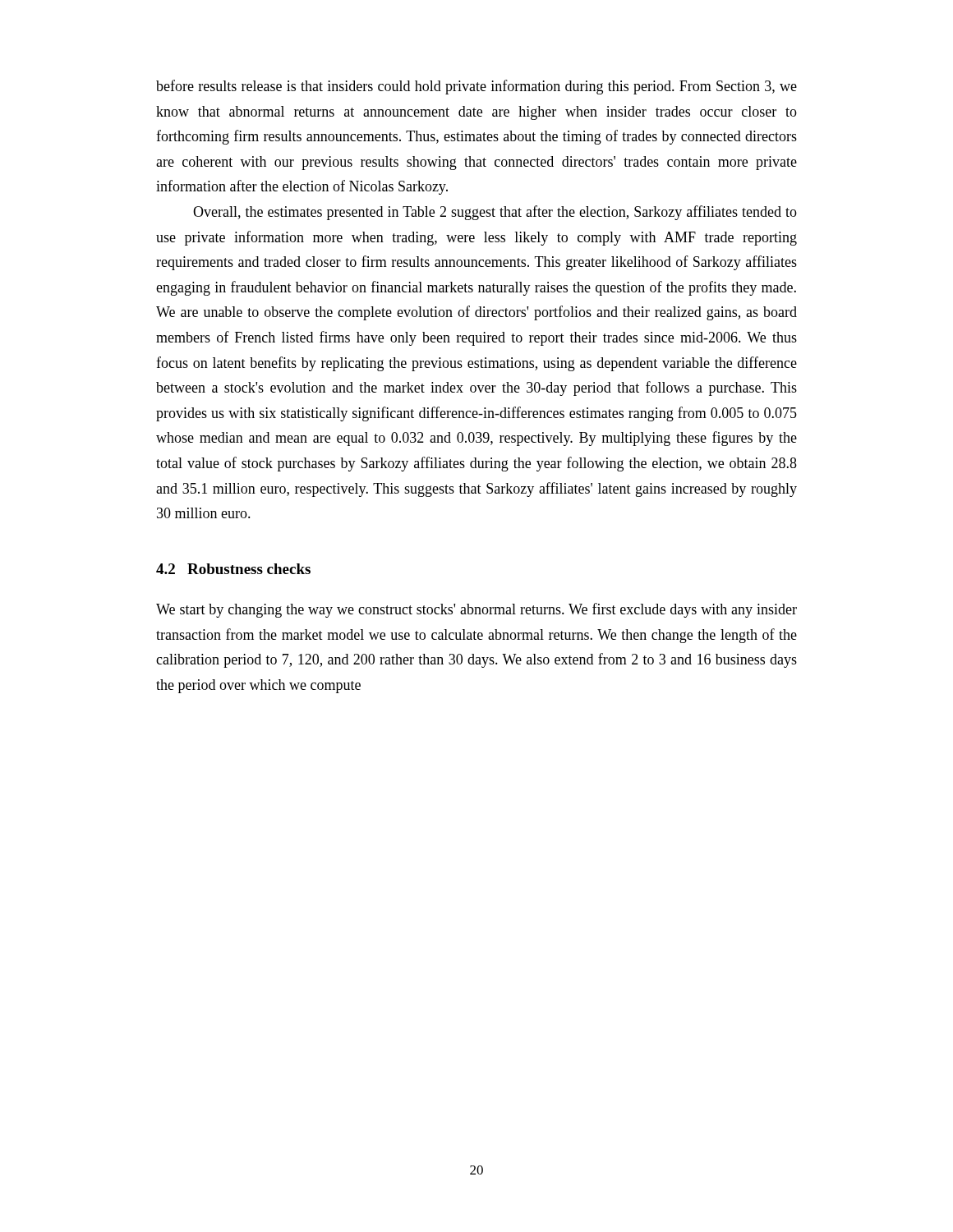This screenshot has width=953, height=1232.
Task: Point to "4.2 Robustness checks"
Action: point(233,569)
